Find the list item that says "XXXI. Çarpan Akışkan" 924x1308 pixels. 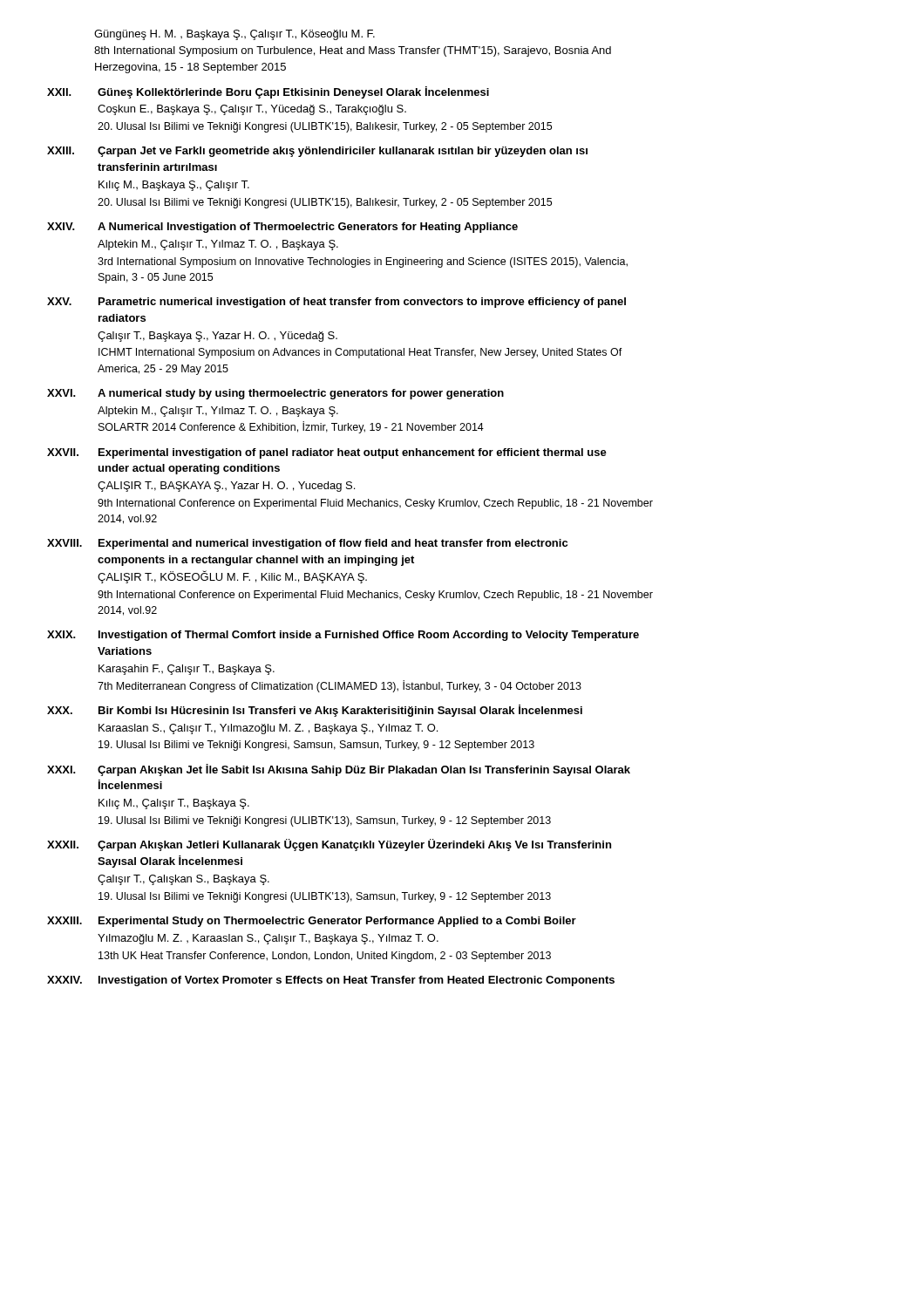point(339,770)
